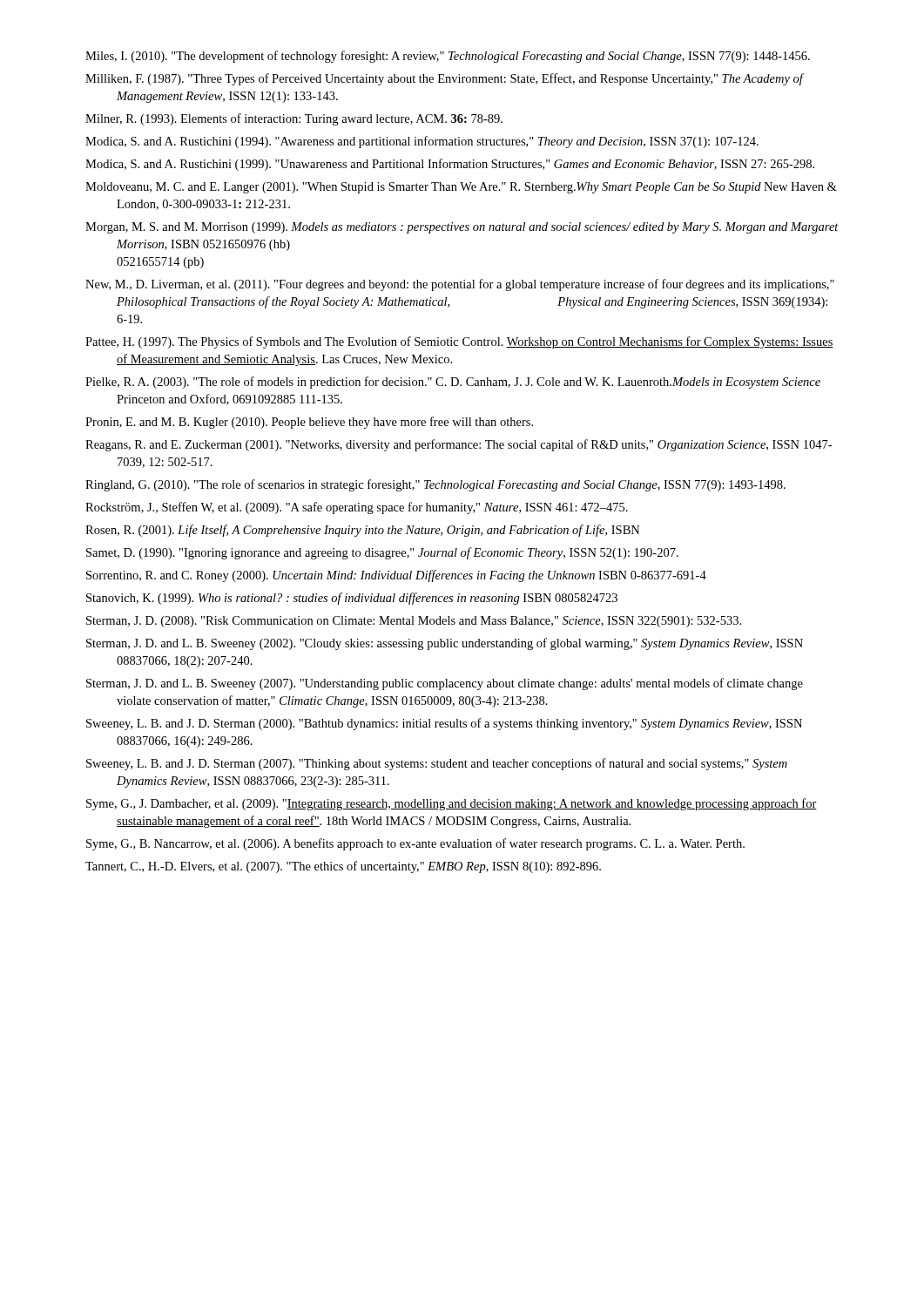The width and height of the screenshot is (924, 1307).
Task: Where is the passage that starts "Morgan, M. S."?
Action: 462,228
